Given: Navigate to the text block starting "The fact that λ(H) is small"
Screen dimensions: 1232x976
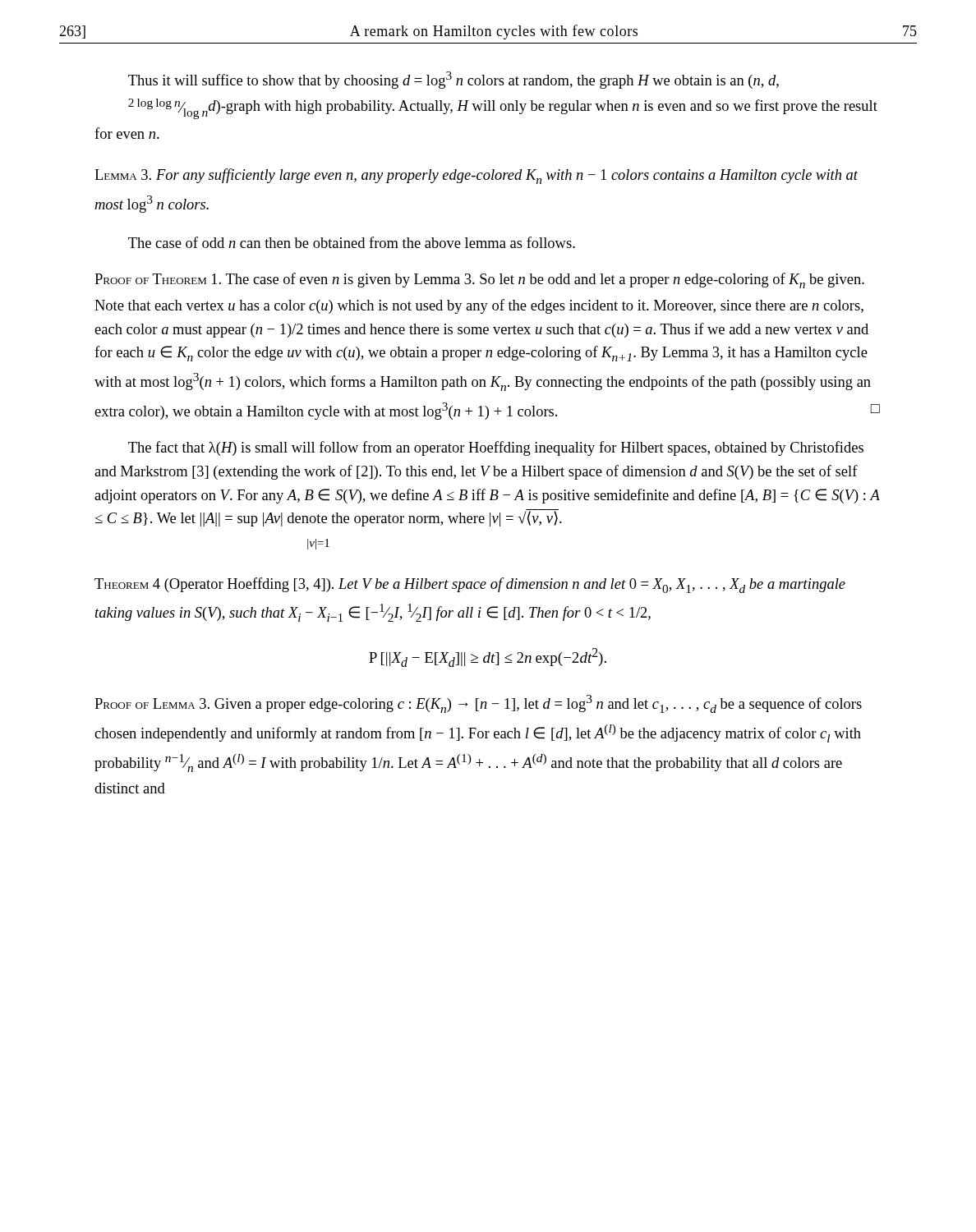Looking at the screenshot, I should (x=488, y=495).
